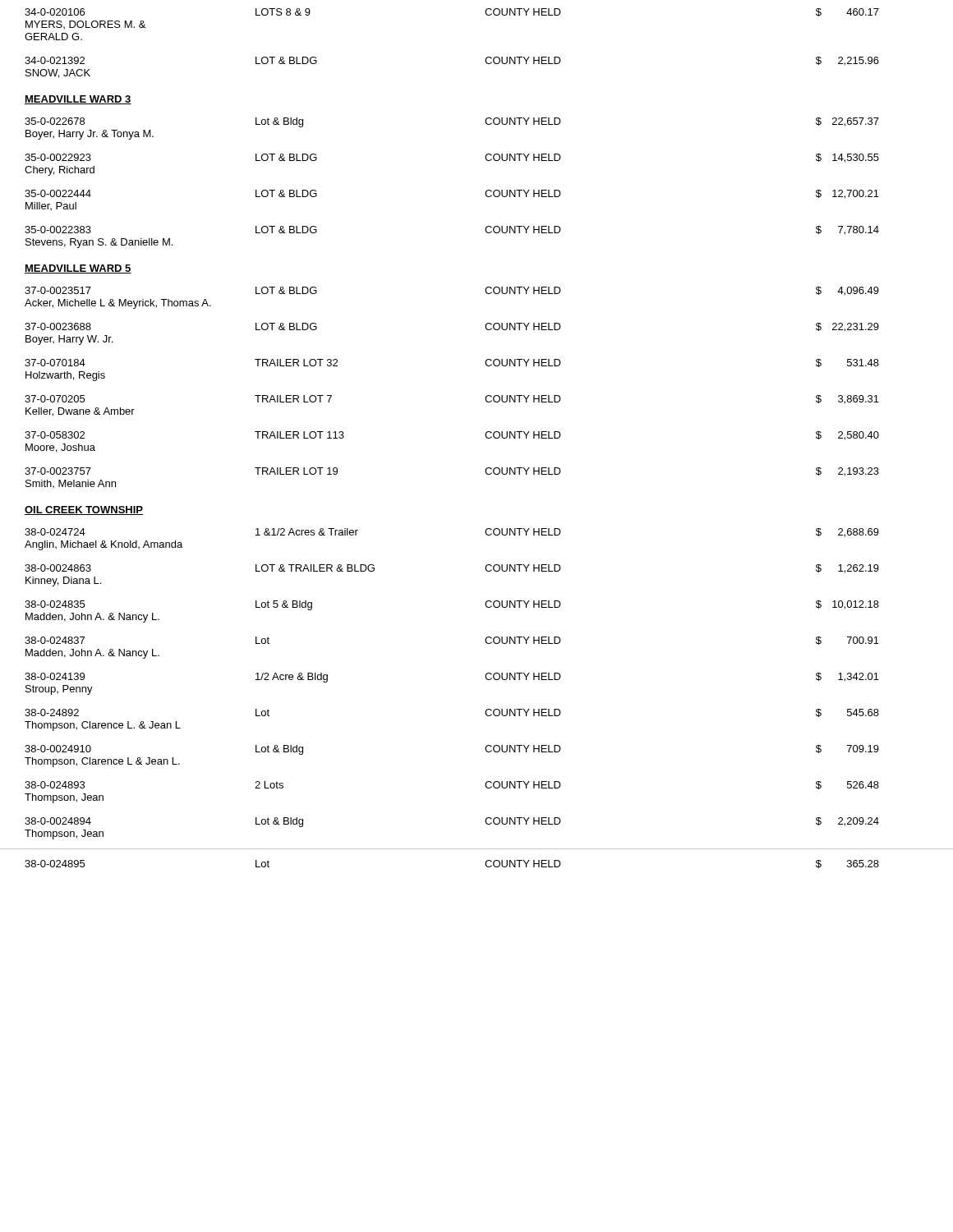Click the passage that begins "35-0-0022383Stevens, Ryan S. & Danielle M. LOT &"
The width and height of the screenshot is (953, 1232).
pos(64,230)
